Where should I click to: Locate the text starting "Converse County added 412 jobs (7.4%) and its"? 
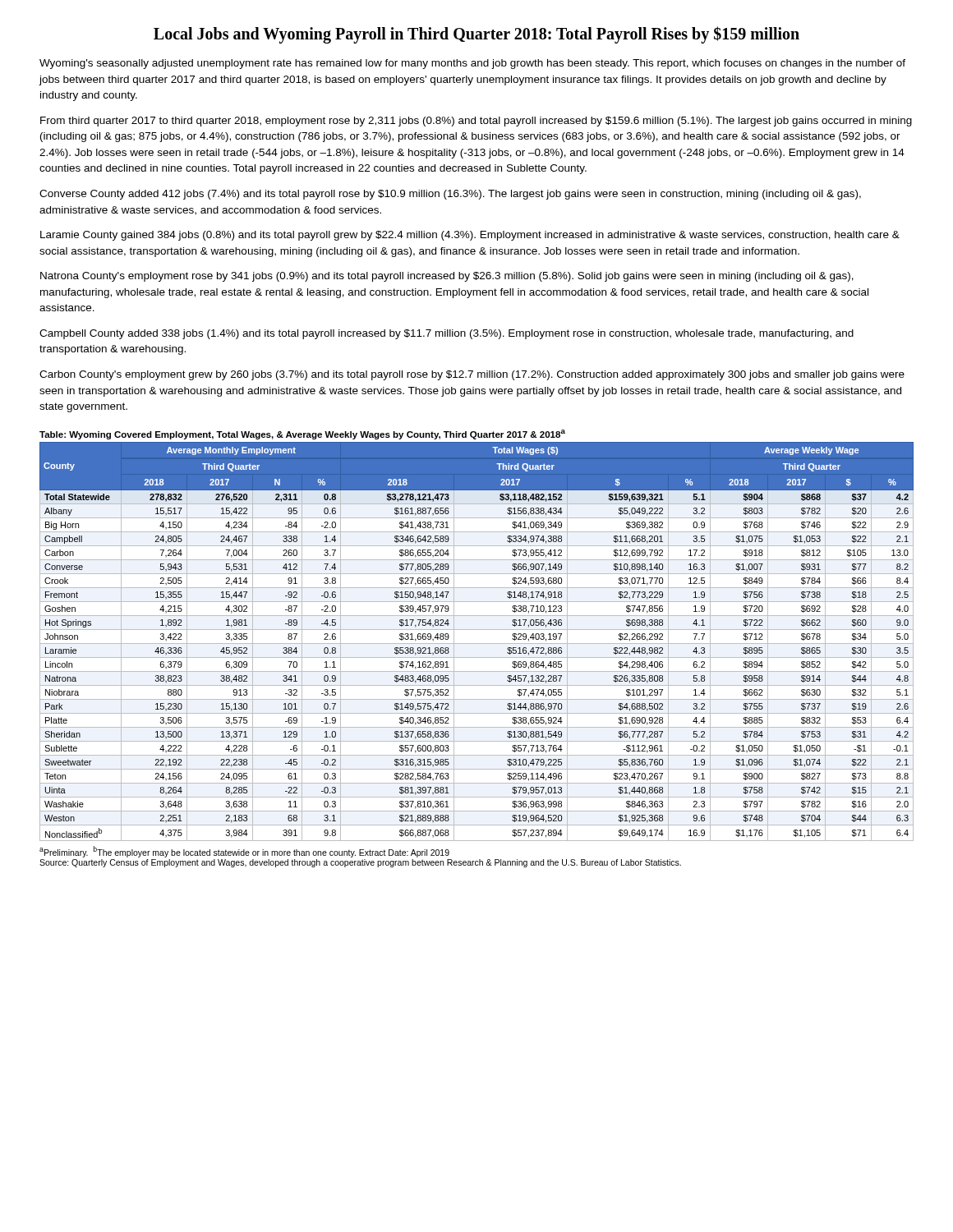[451, 201]
